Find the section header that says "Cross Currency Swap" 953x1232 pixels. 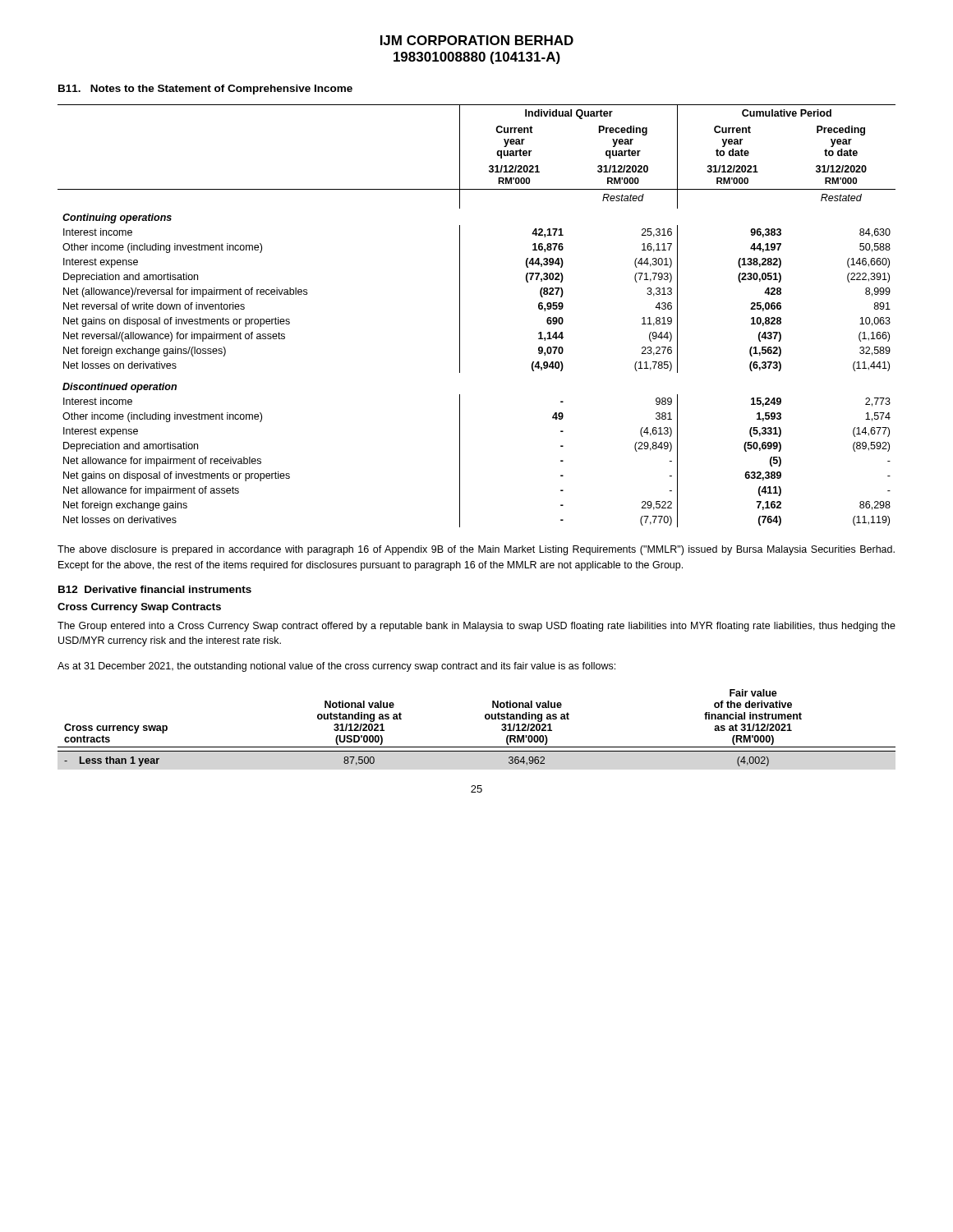coord(139,606)
